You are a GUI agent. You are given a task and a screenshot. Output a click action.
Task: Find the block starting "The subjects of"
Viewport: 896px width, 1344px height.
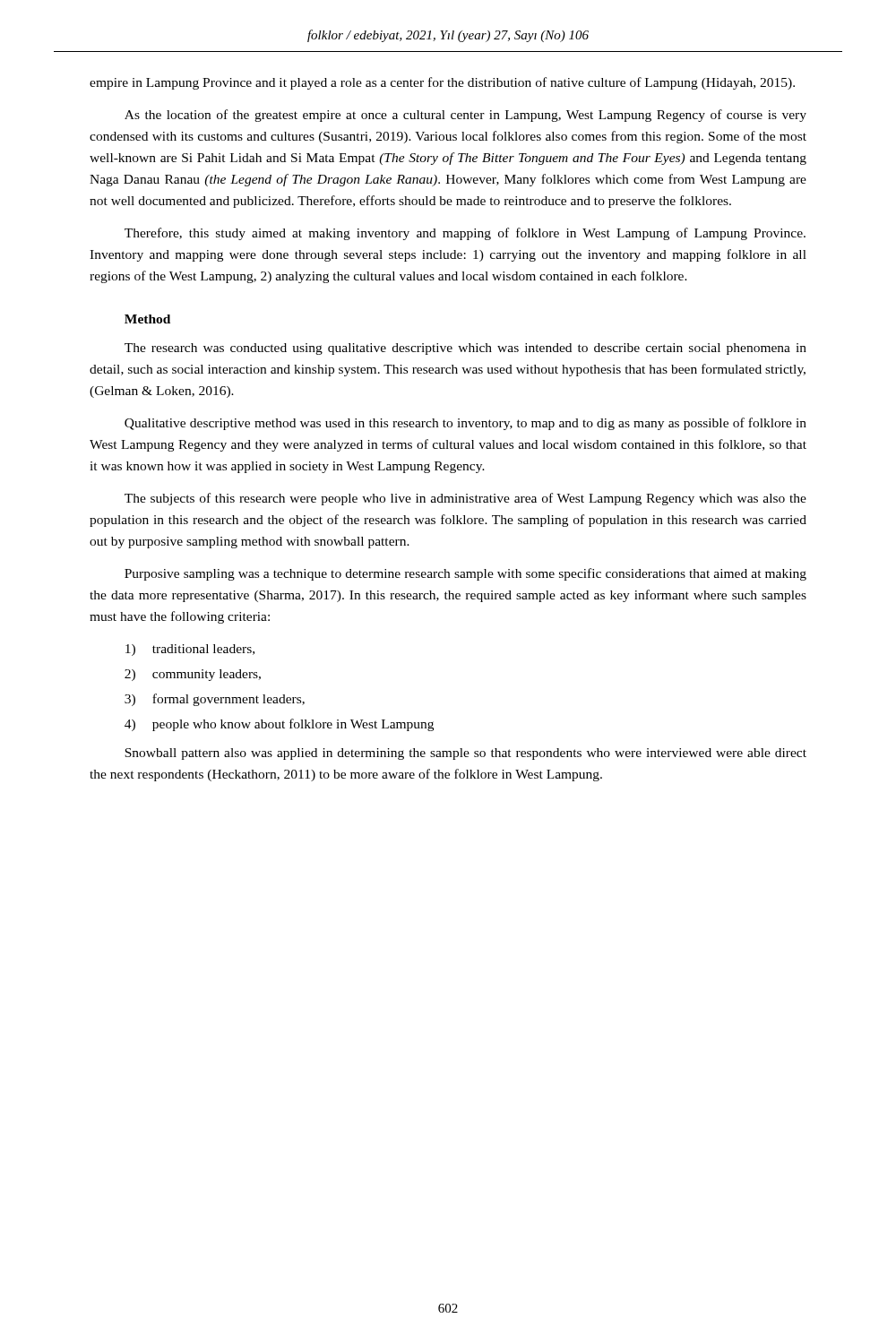pos(448,520)
